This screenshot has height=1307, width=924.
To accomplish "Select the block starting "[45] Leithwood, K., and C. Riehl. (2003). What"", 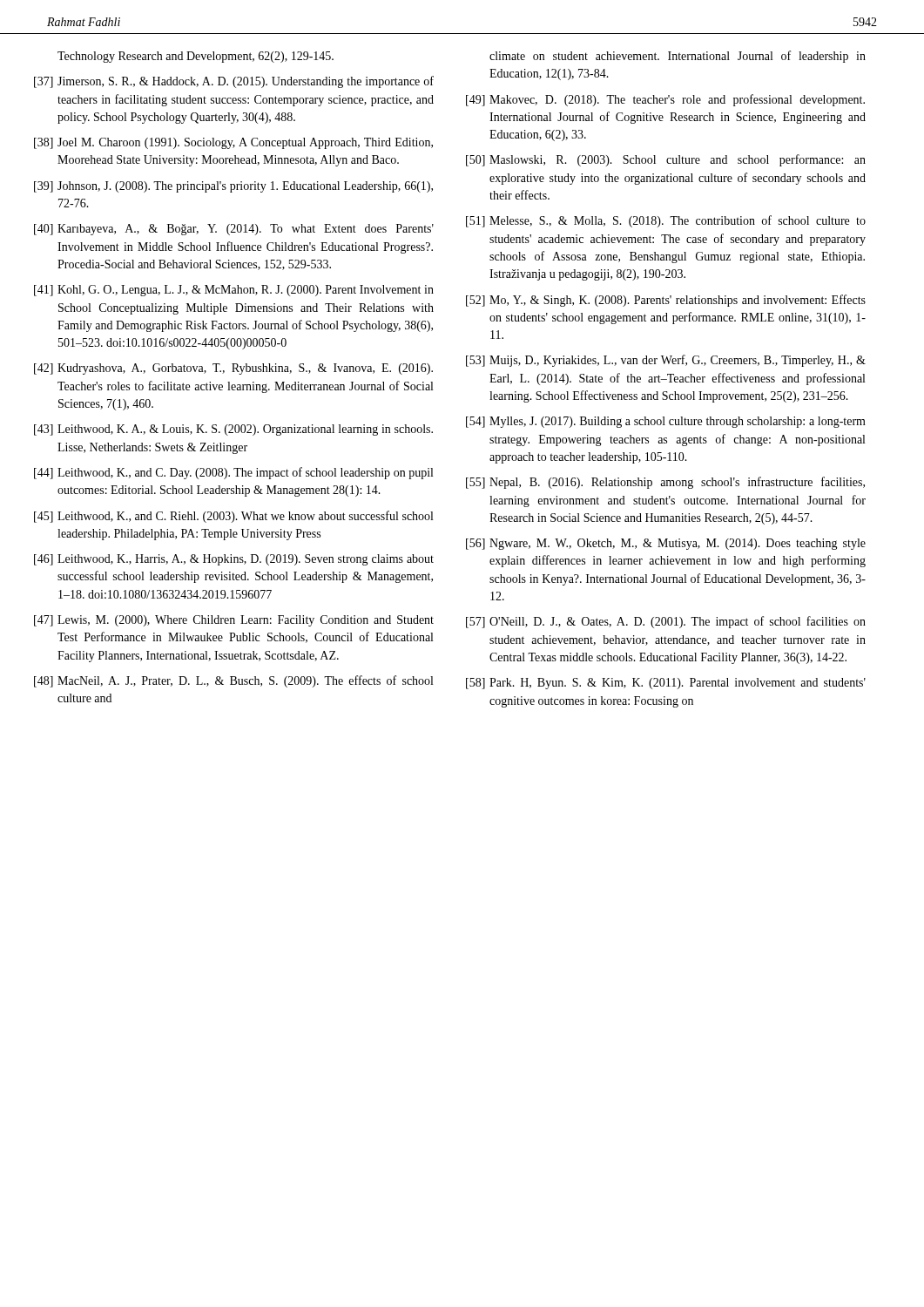I will click(x=233, y=525).
